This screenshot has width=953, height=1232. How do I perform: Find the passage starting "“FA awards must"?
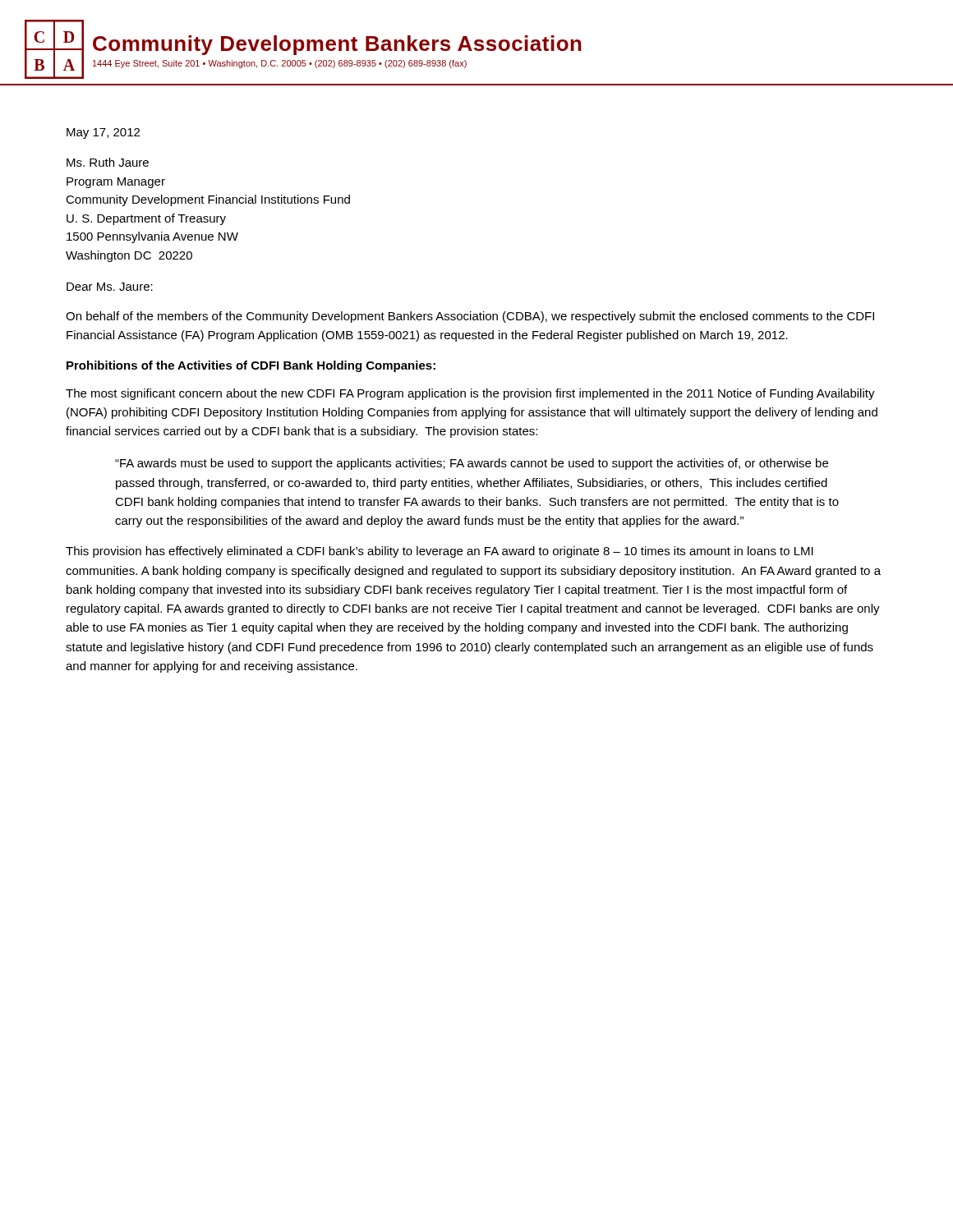click(477, 492)
